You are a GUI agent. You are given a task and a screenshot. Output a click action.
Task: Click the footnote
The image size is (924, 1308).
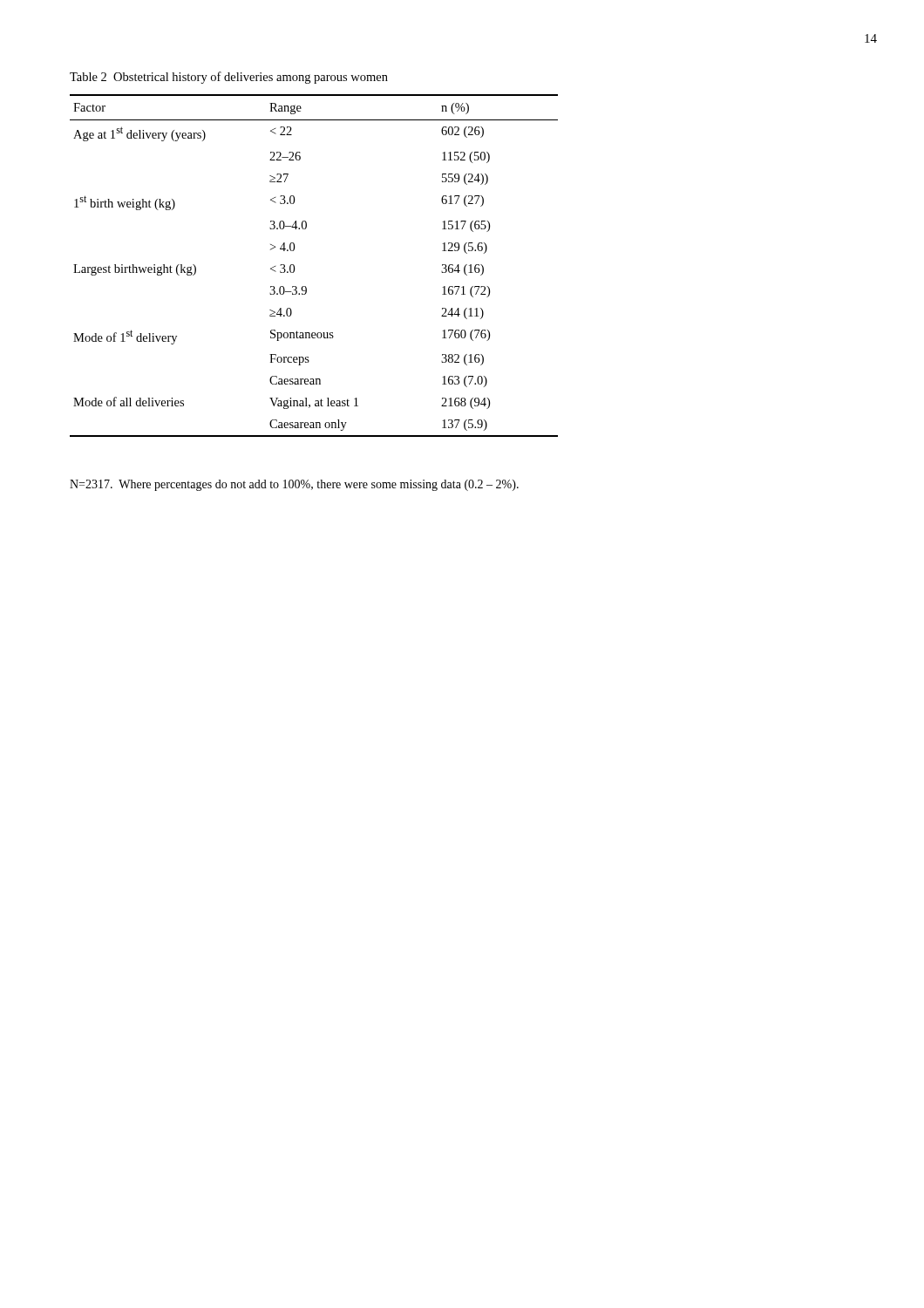point(294,484)
